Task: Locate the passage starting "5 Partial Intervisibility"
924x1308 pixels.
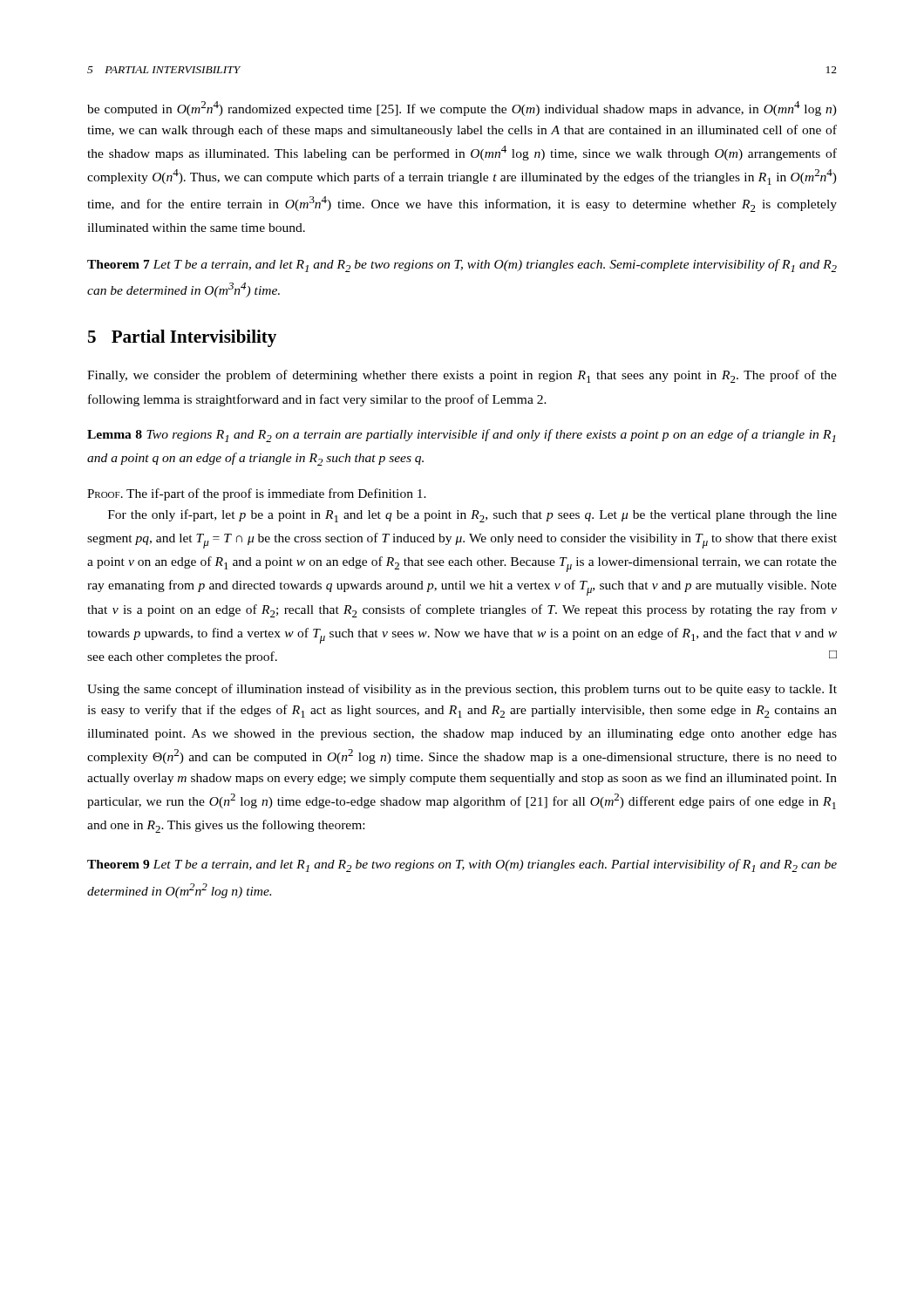Action: pyautogui.click(x=182, y=337)
